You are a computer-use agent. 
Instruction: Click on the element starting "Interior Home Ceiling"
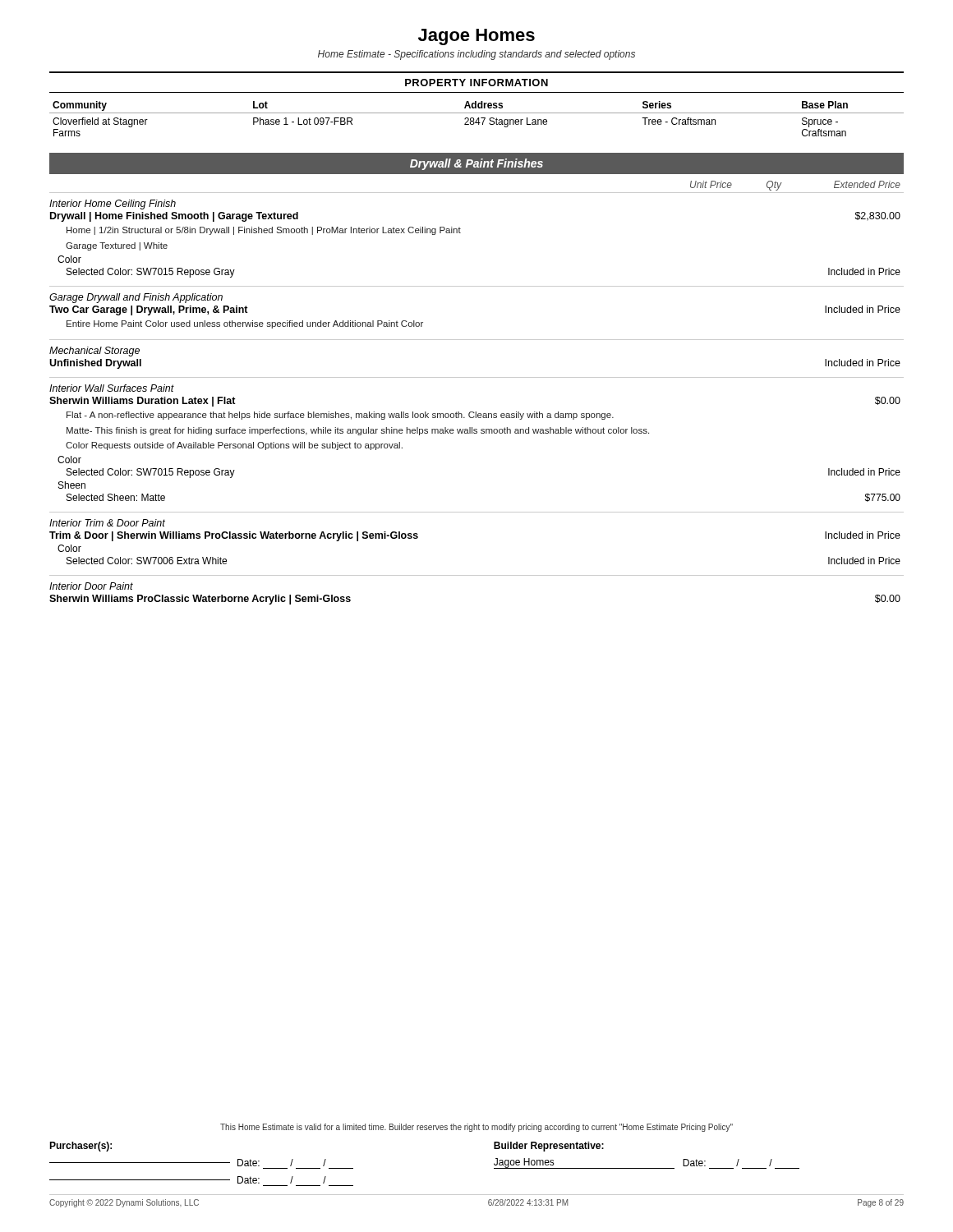tap(113, 204)
